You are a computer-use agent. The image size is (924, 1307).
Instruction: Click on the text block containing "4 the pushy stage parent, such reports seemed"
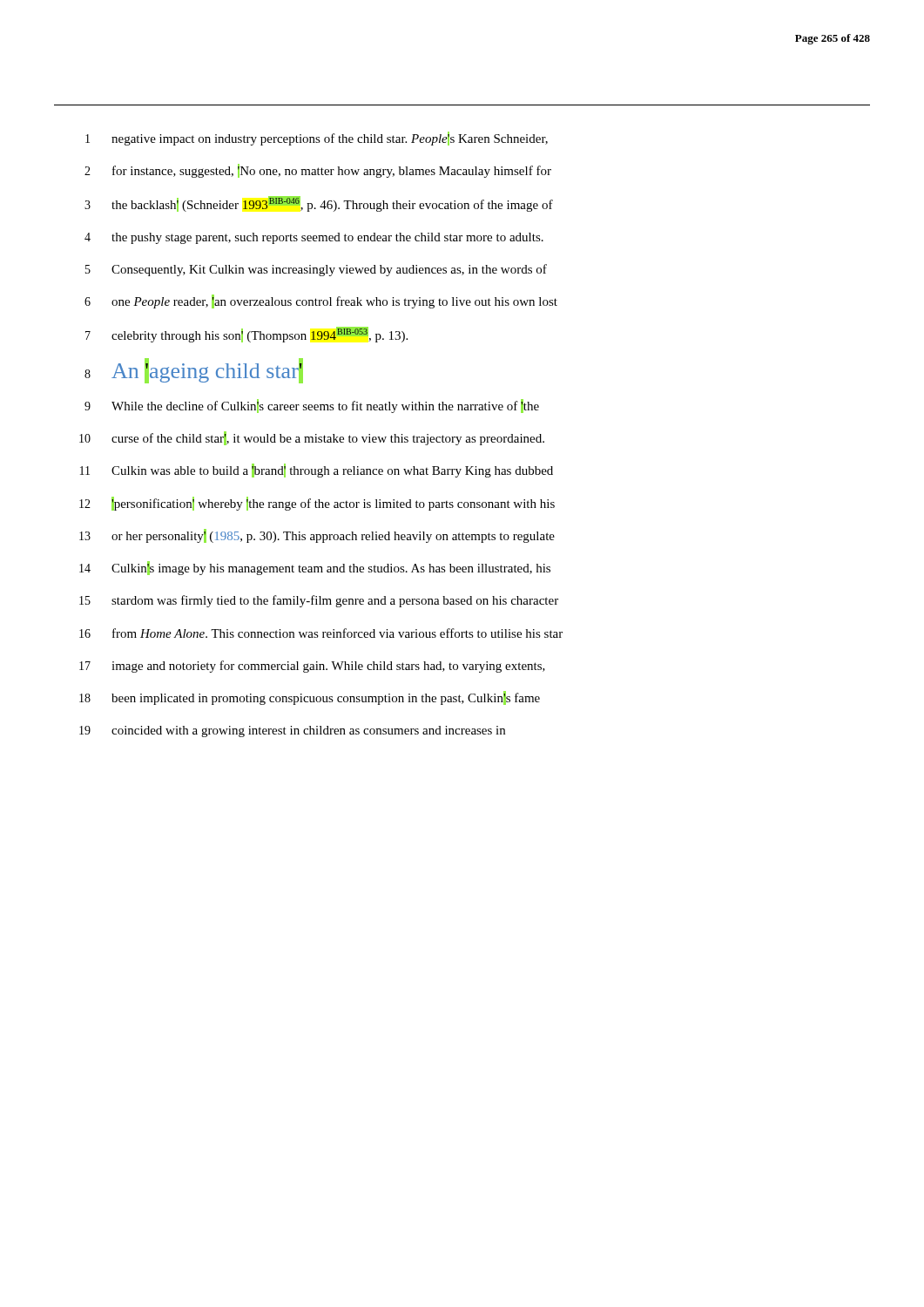pos(299,237)
